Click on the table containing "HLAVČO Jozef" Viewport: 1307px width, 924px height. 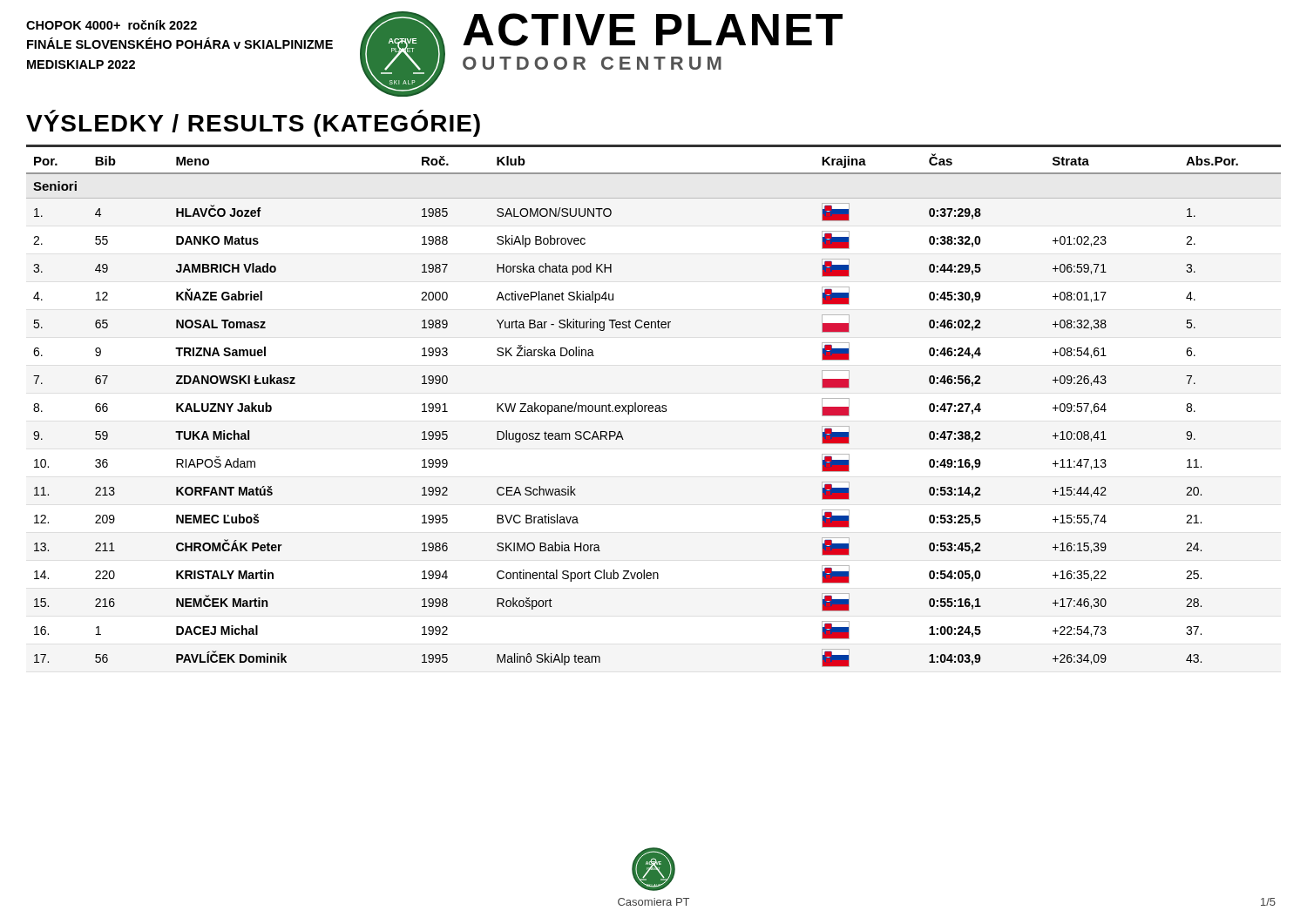click(654, 410)
